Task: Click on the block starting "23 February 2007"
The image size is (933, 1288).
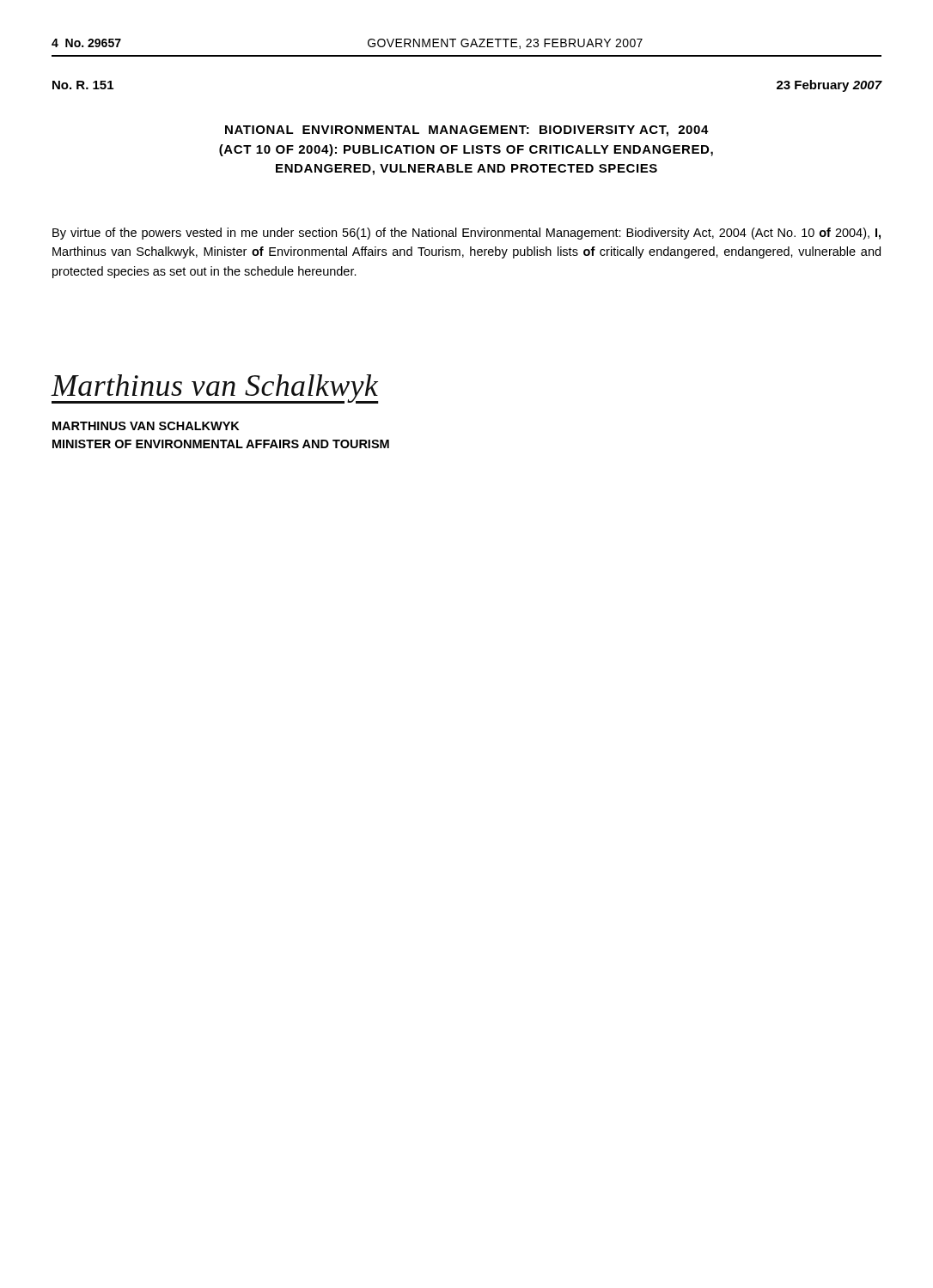Action: click(x=829, y=85)
